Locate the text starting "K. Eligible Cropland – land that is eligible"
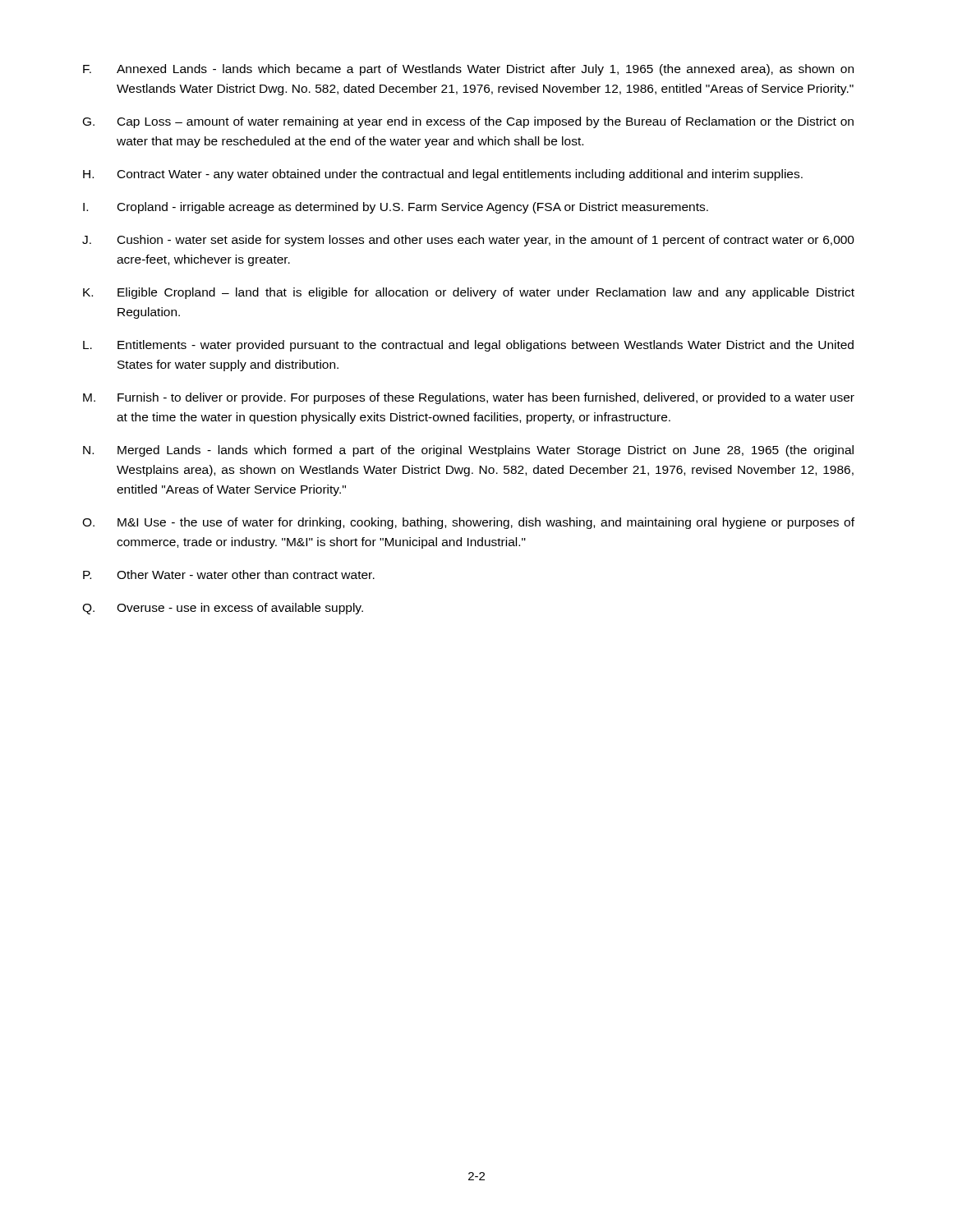The image size is (953, 1232). tap(468, 302)
